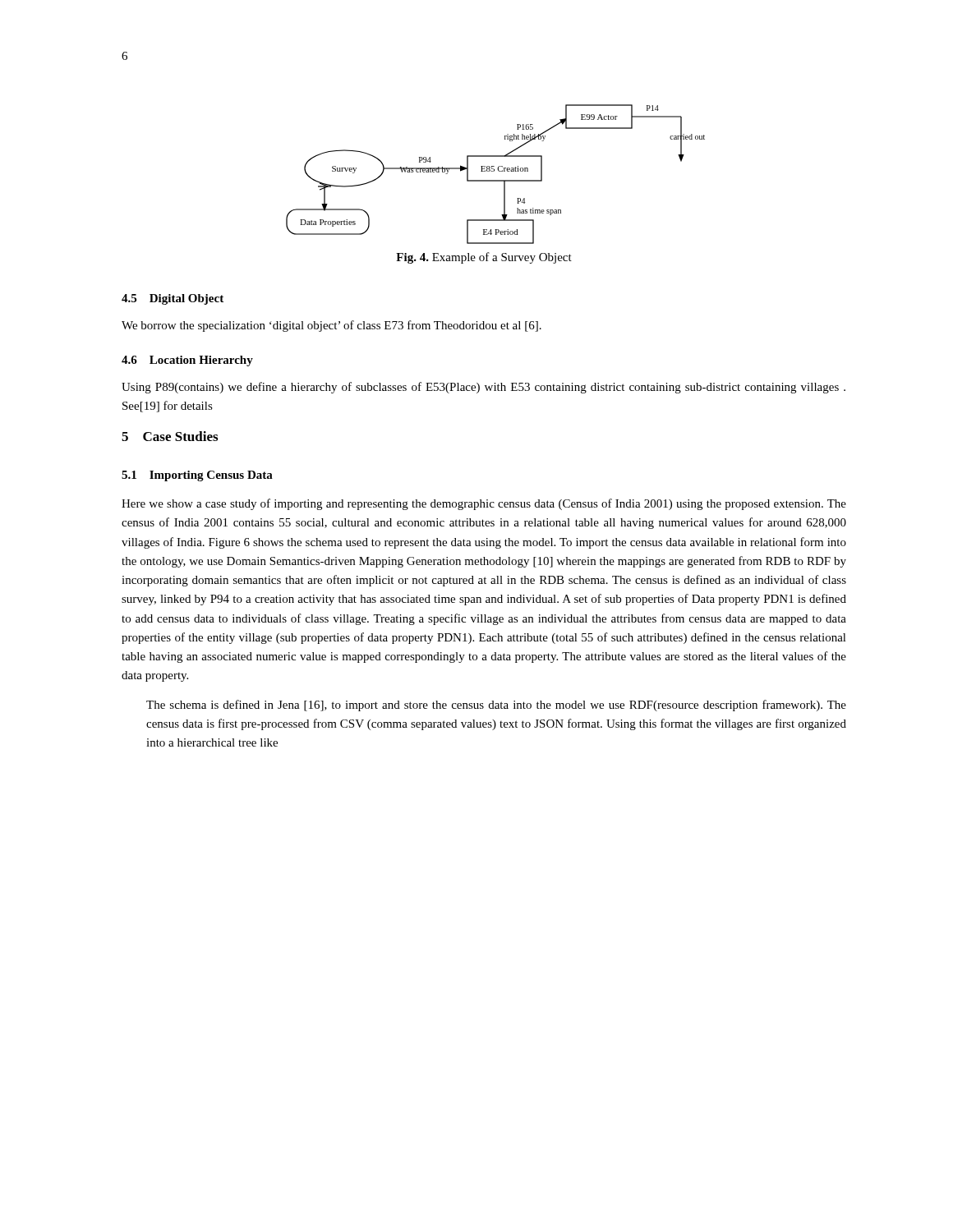
Task: Click on the section header that reads "4.6 Location Hierarchy"
Action: (x=187, y=360)
